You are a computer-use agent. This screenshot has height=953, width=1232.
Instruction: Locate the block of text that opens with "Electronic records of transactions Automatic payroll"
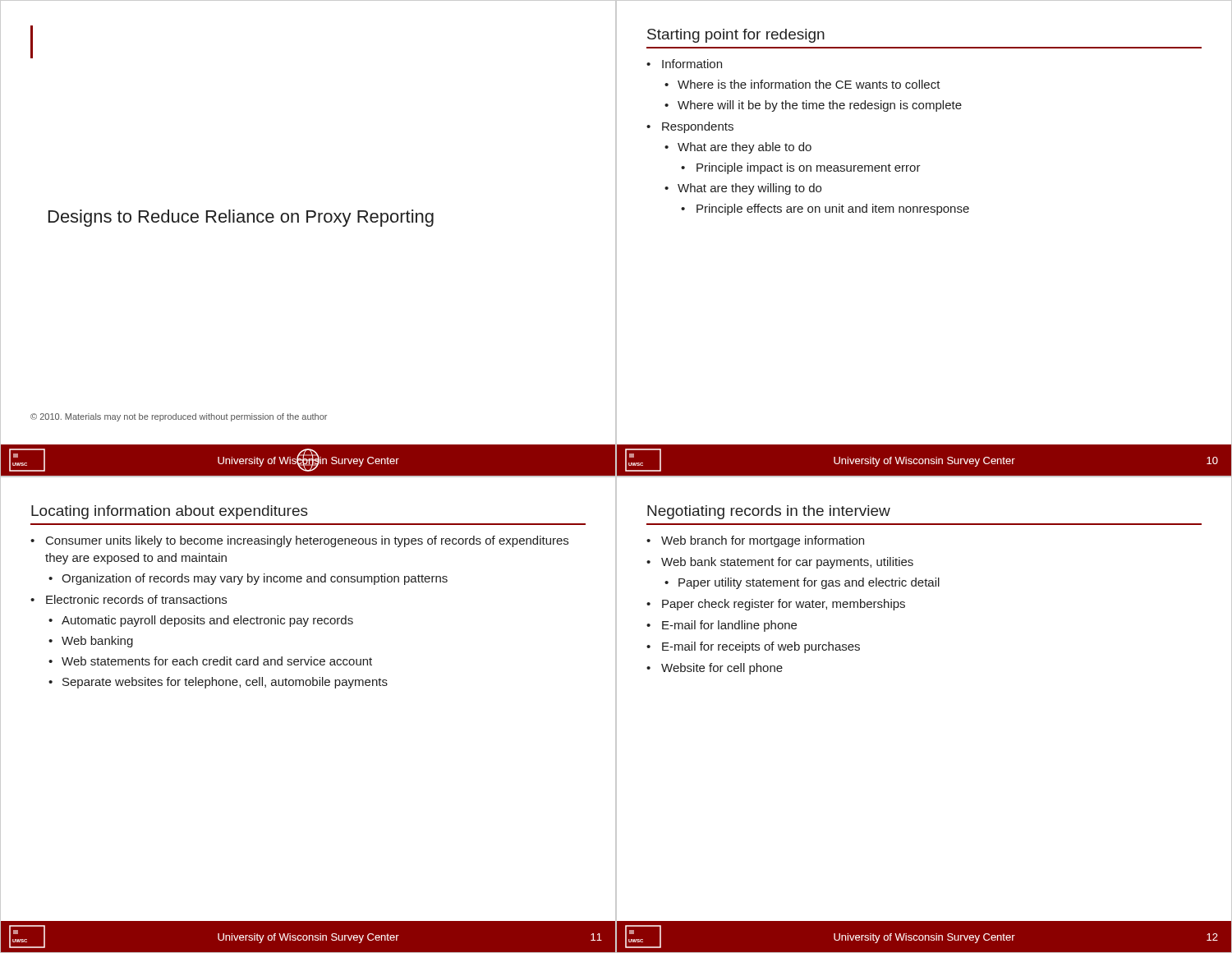pyautogui.click(x=136, y=599)
